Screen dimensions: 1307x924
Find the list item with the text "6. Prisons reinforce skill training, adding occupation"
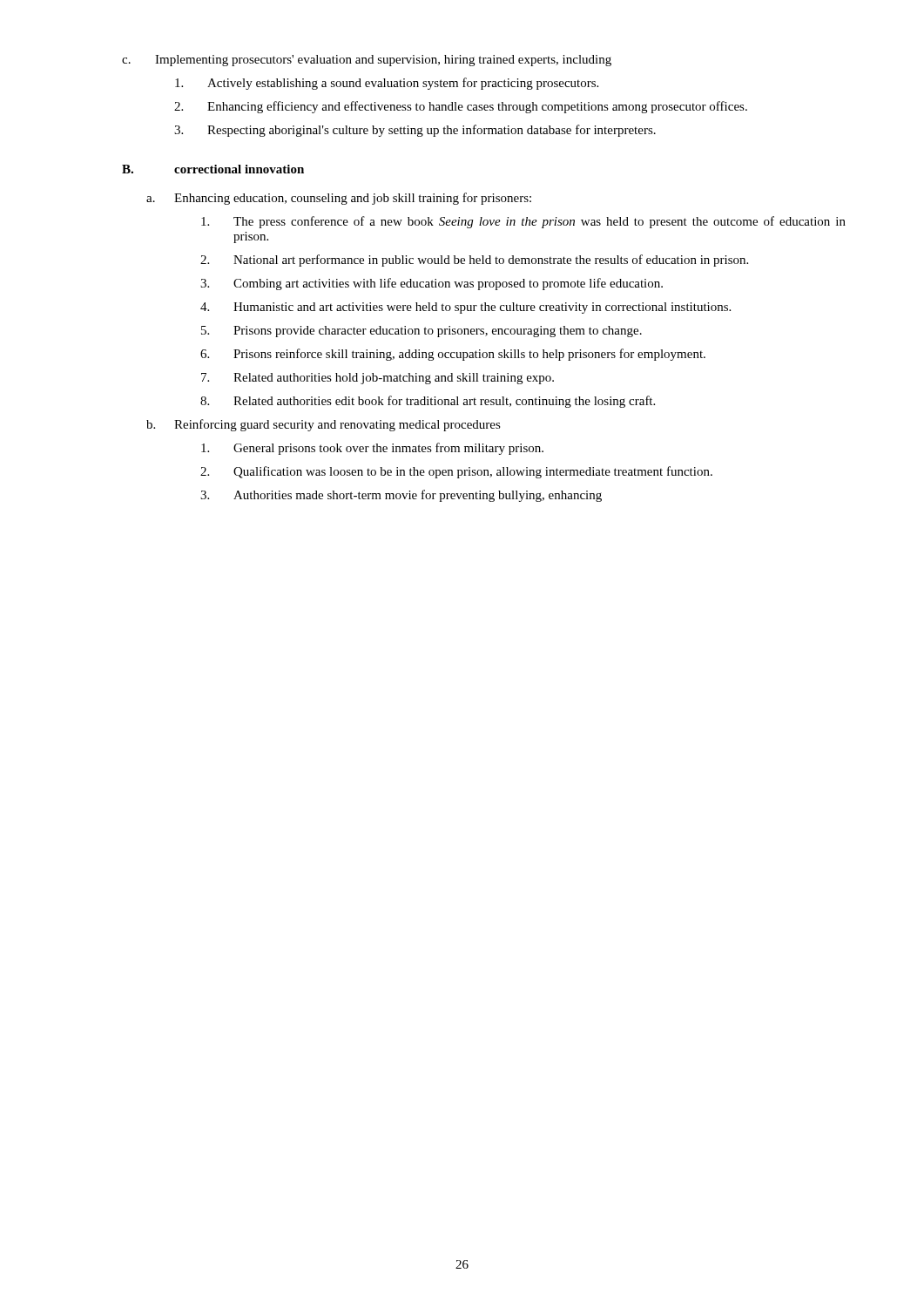point(453,354)
